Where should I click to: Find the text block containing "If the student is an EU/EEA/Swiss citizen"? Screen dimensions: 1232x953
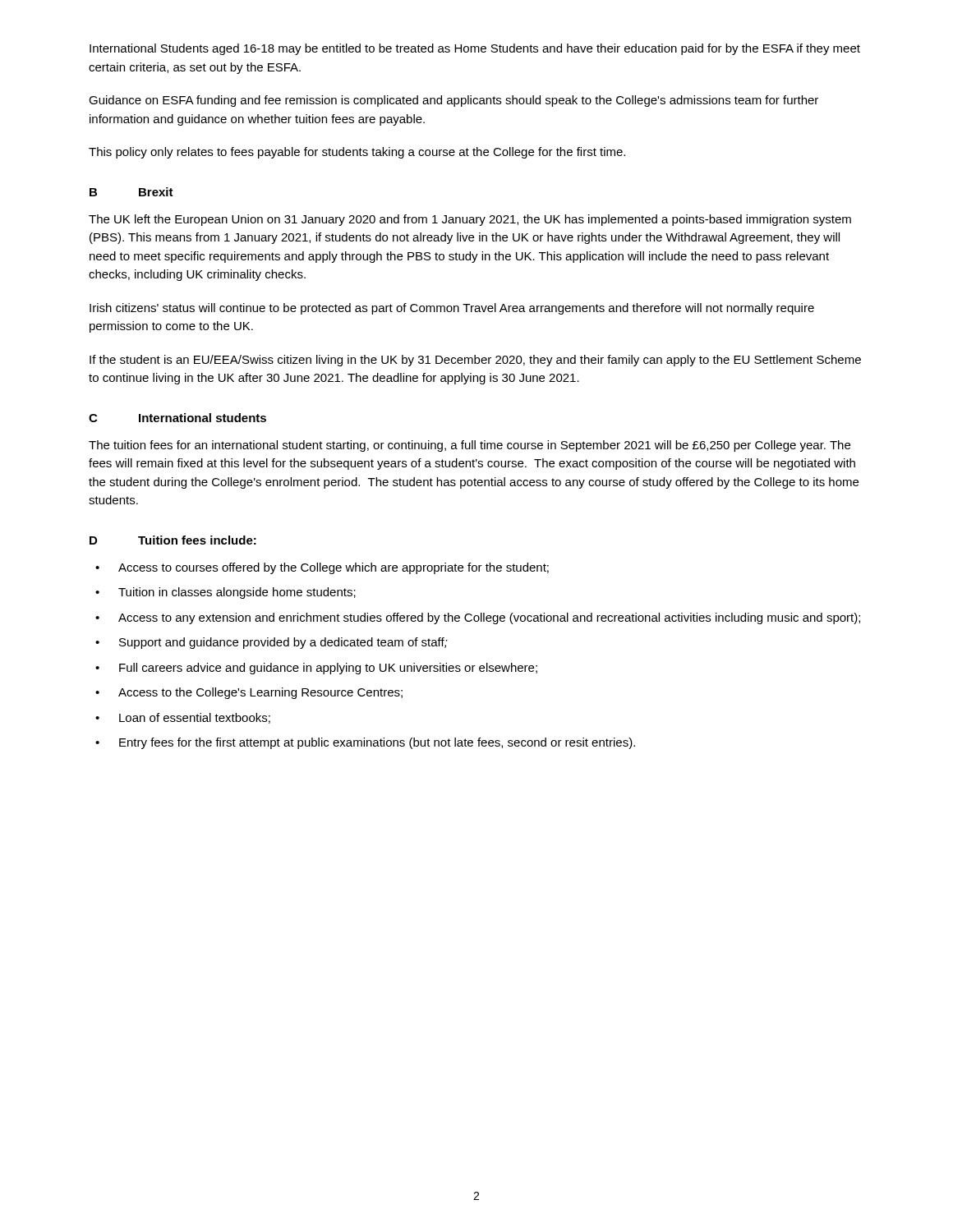475,368
